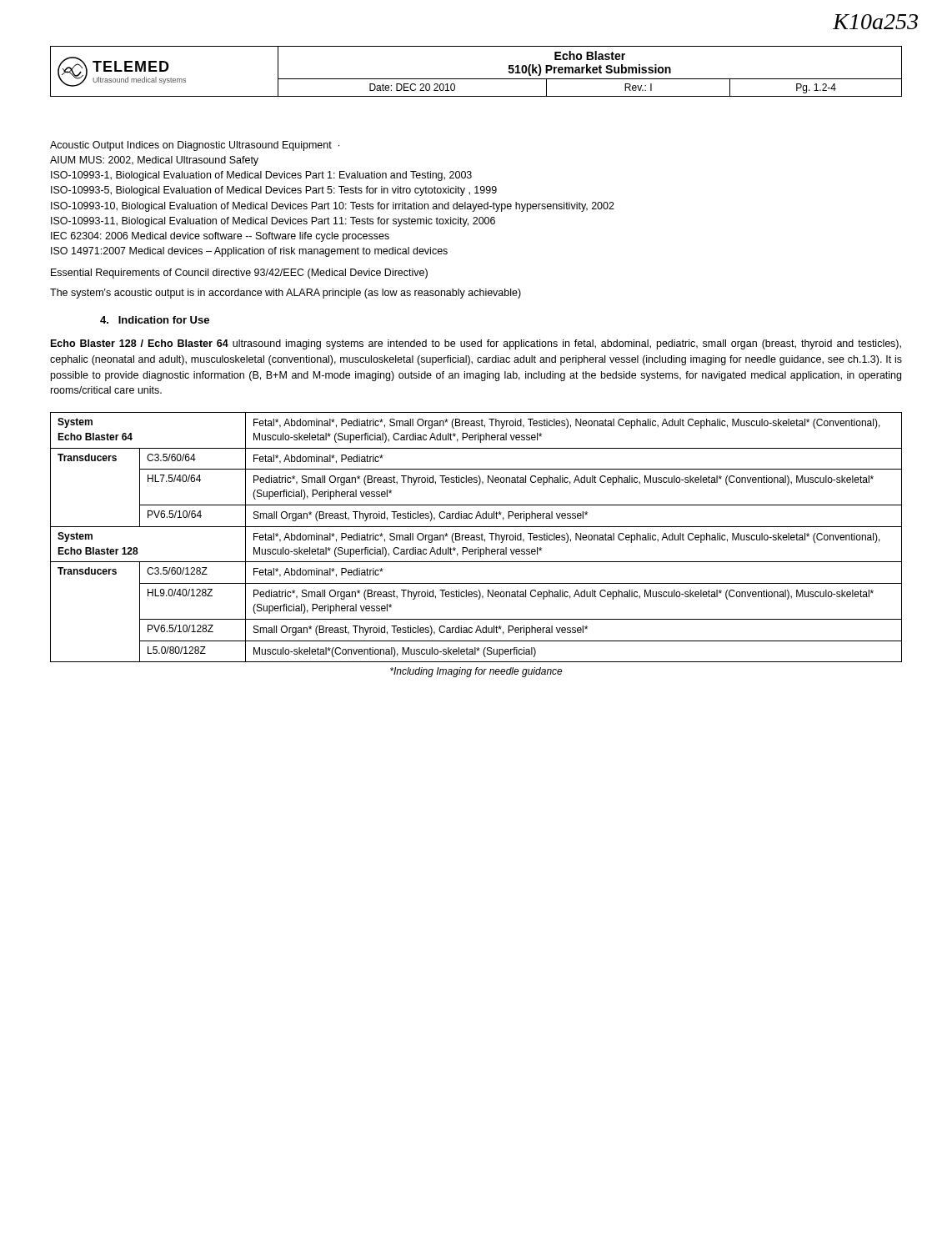
Task: Select the table that reads "System"
Action: pyautogui.click(x=476, y=545)
